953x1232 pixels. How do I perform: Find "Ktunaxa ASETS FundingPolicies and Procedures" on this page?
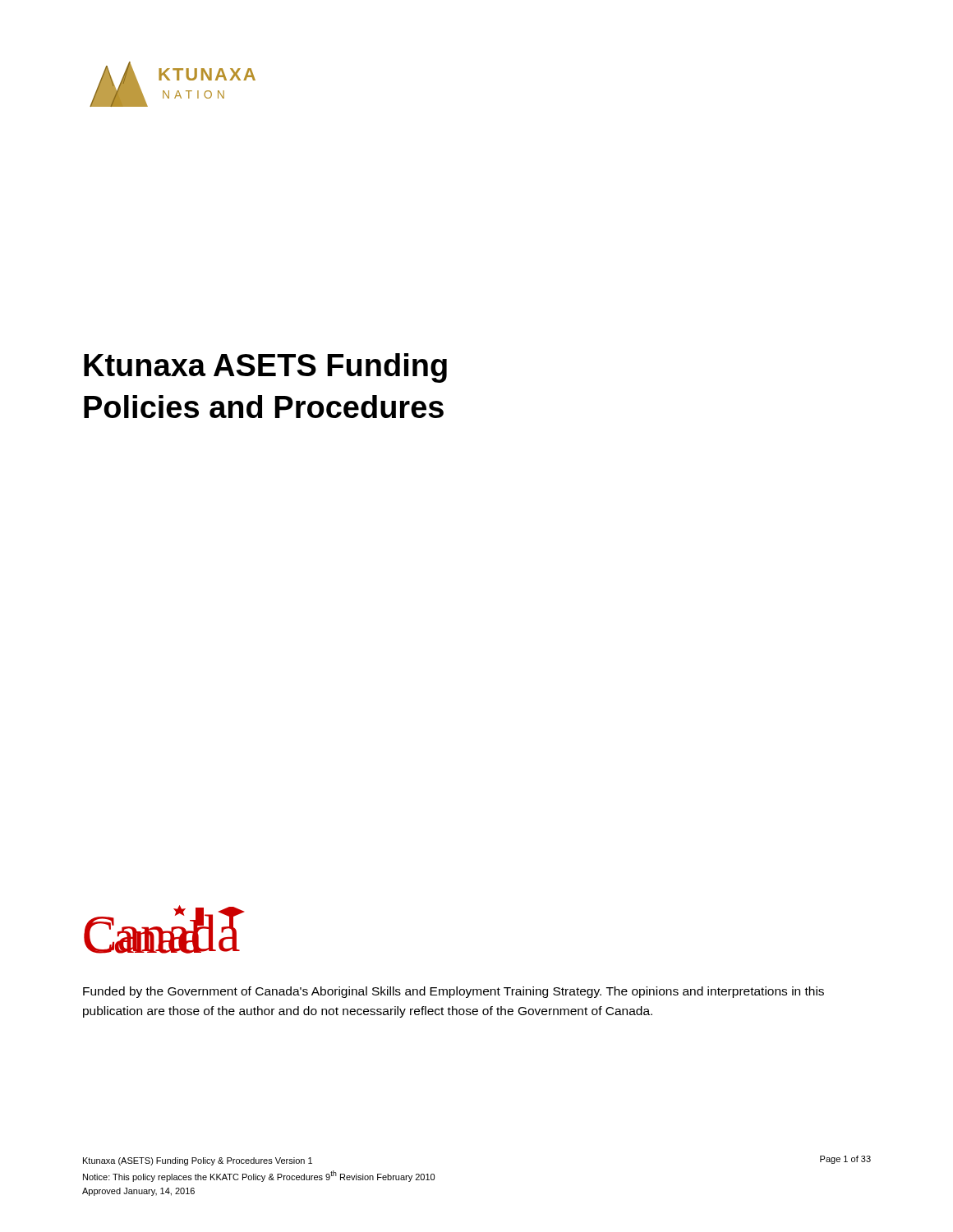click(265, 368)
